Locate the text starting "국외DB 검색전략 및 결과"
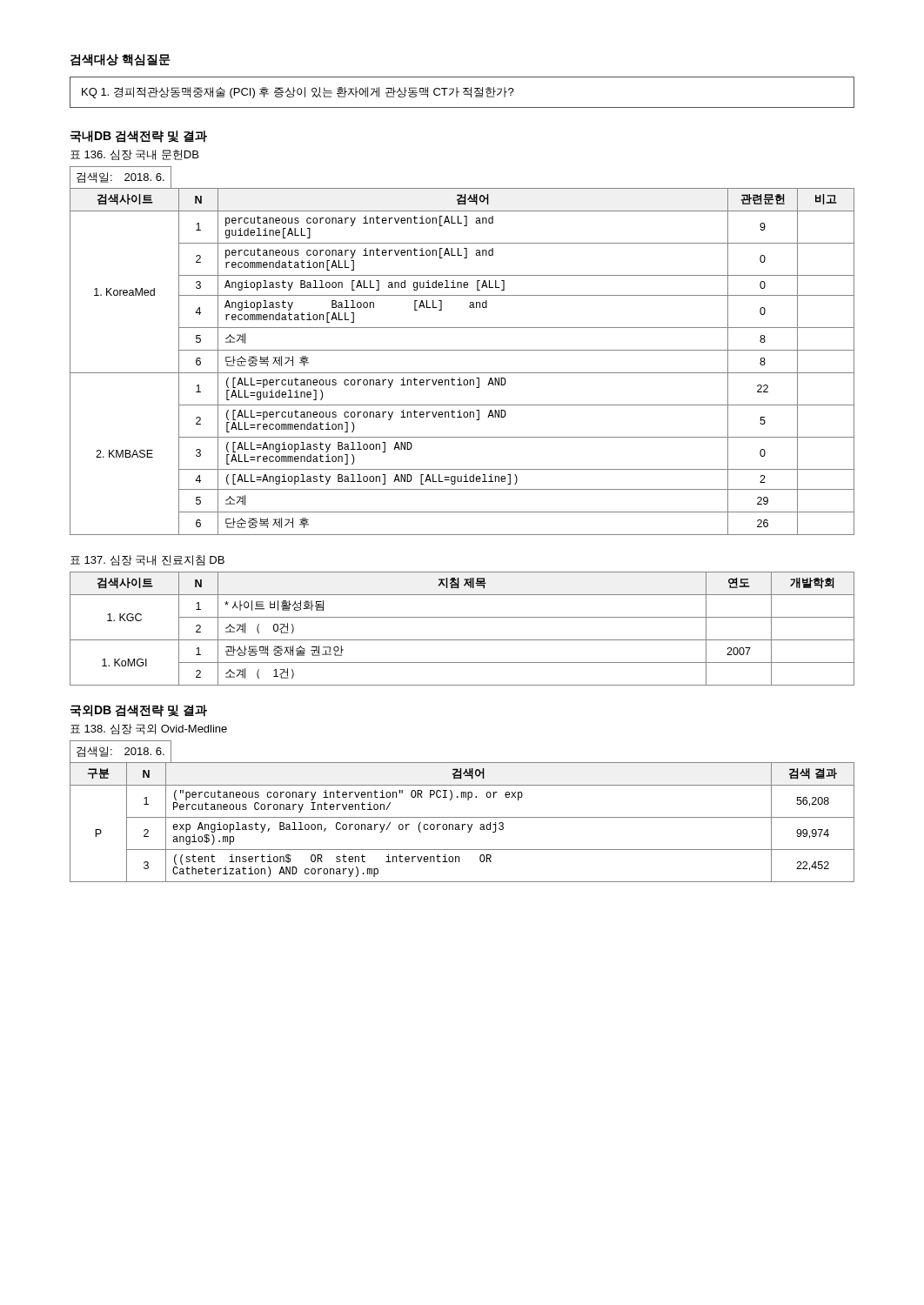This screenshot has width=924, height=1305. point(138,710)
